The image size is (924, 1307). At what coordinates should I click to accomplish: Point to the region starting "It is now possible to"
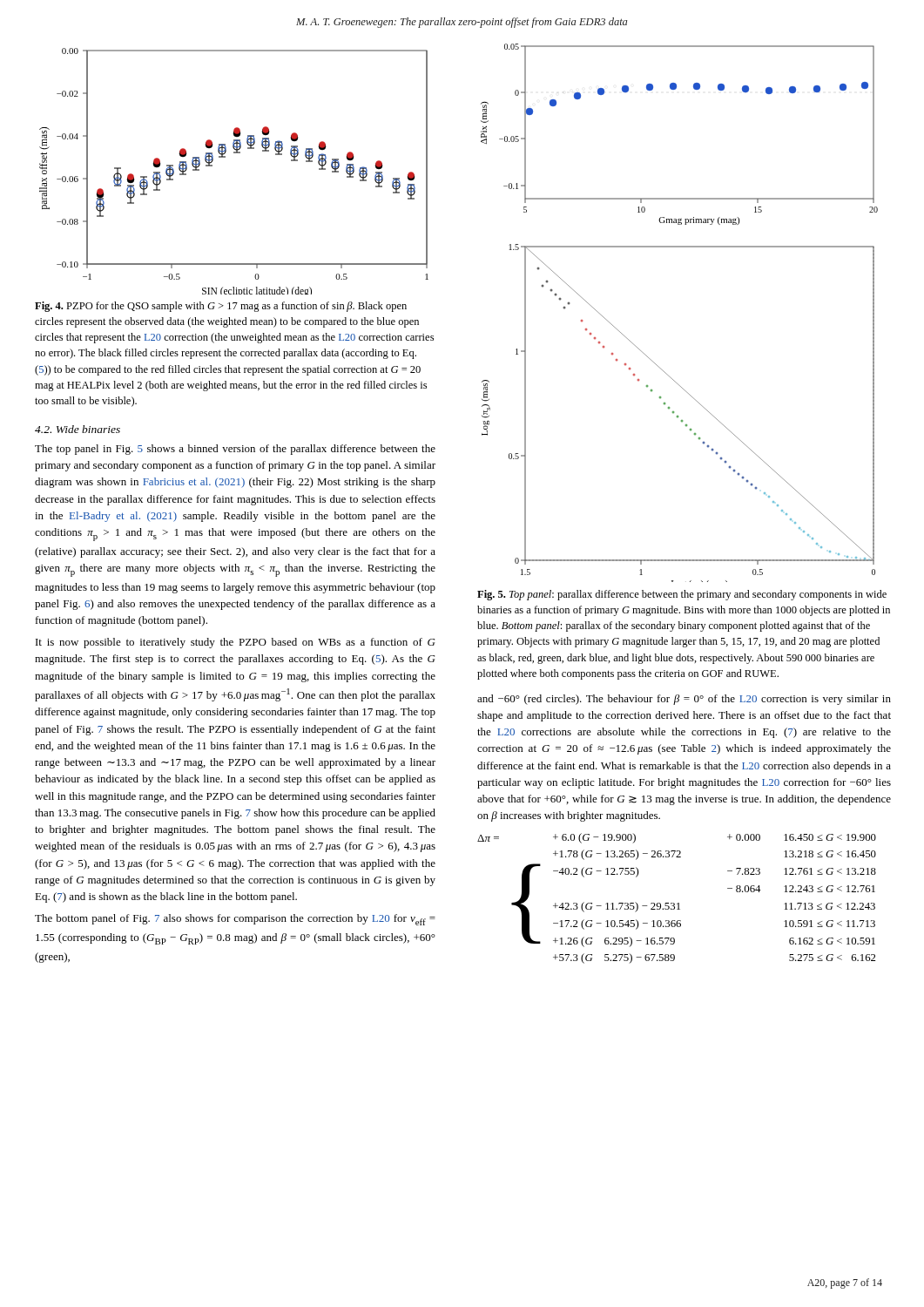(235, 769)
